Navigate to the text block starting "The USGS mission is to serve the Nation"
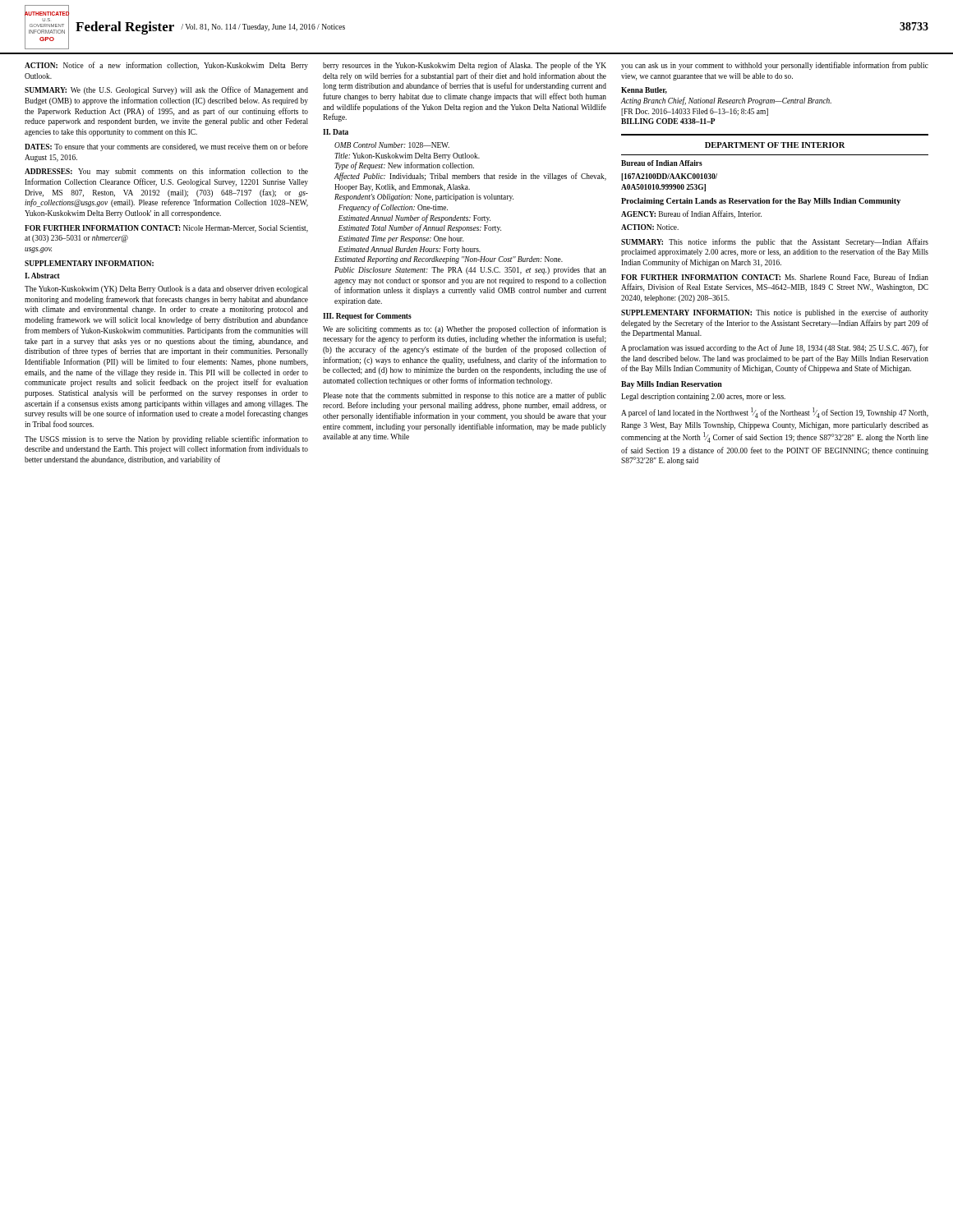The height and width of the screenshot is (1232, 953). pyautogui.click(x=166, y=450)
